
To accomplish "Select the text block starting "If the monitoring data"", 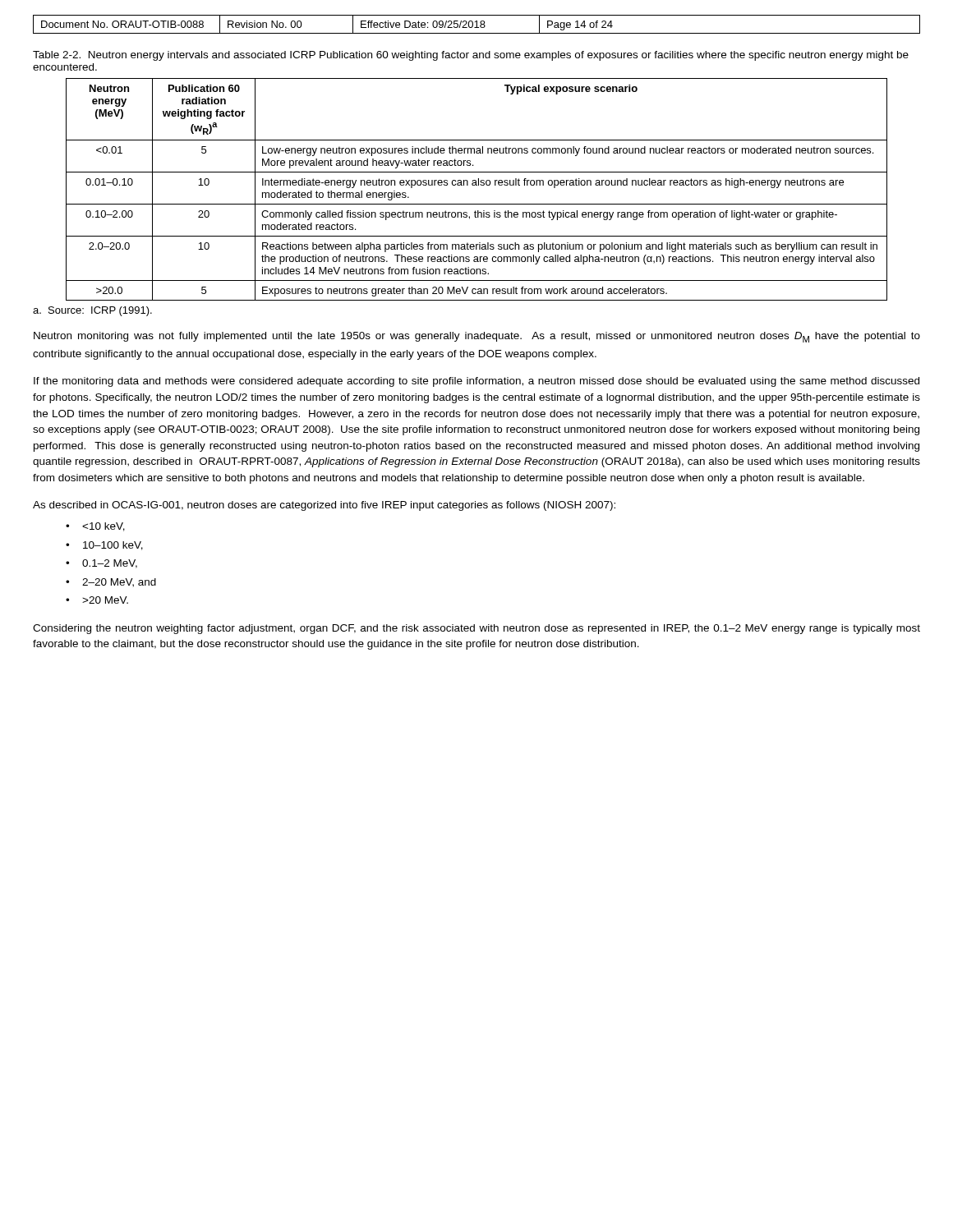I will 476,429.
